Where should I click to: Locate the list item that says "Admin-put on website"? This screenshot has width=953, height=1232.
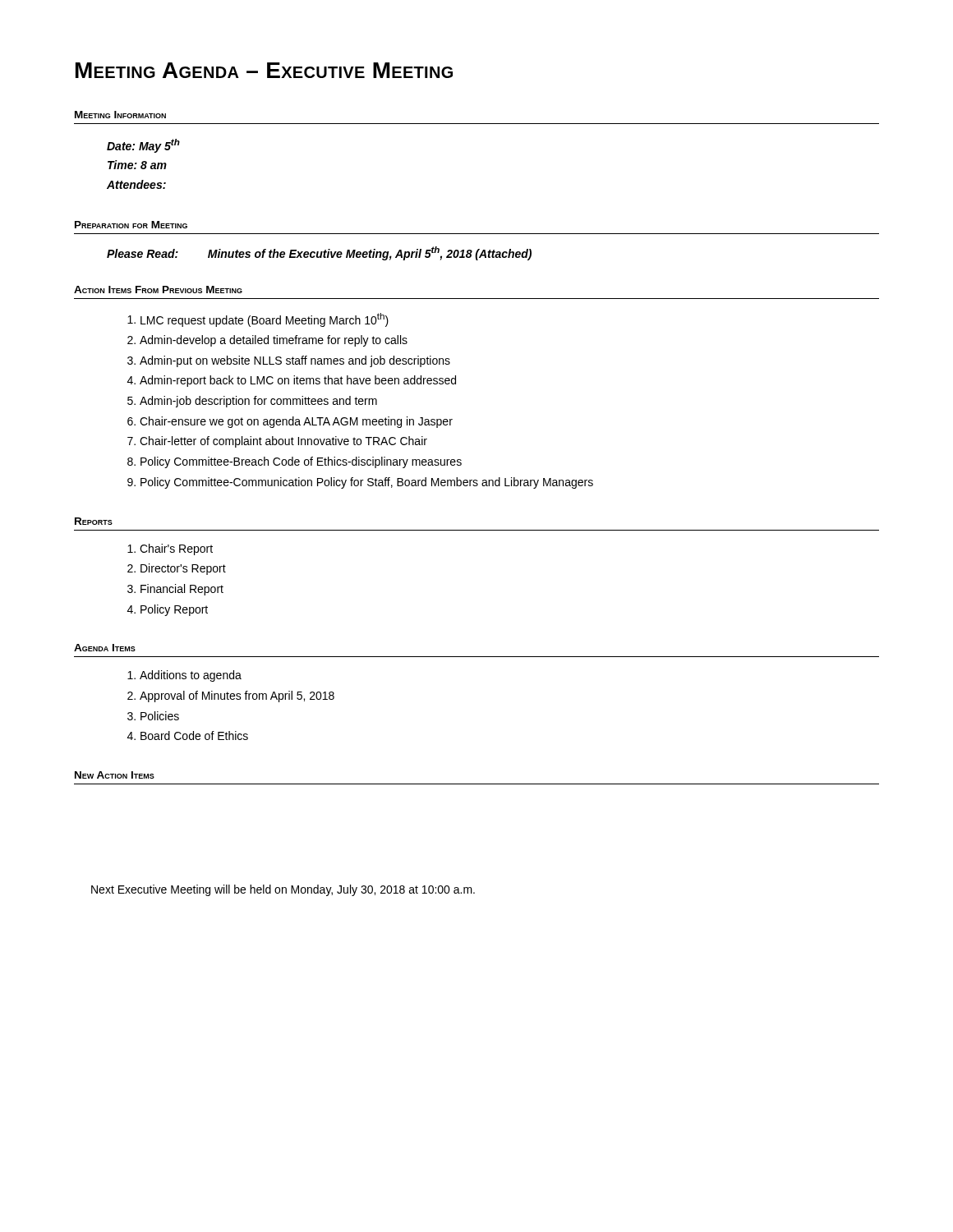[295, 361]
